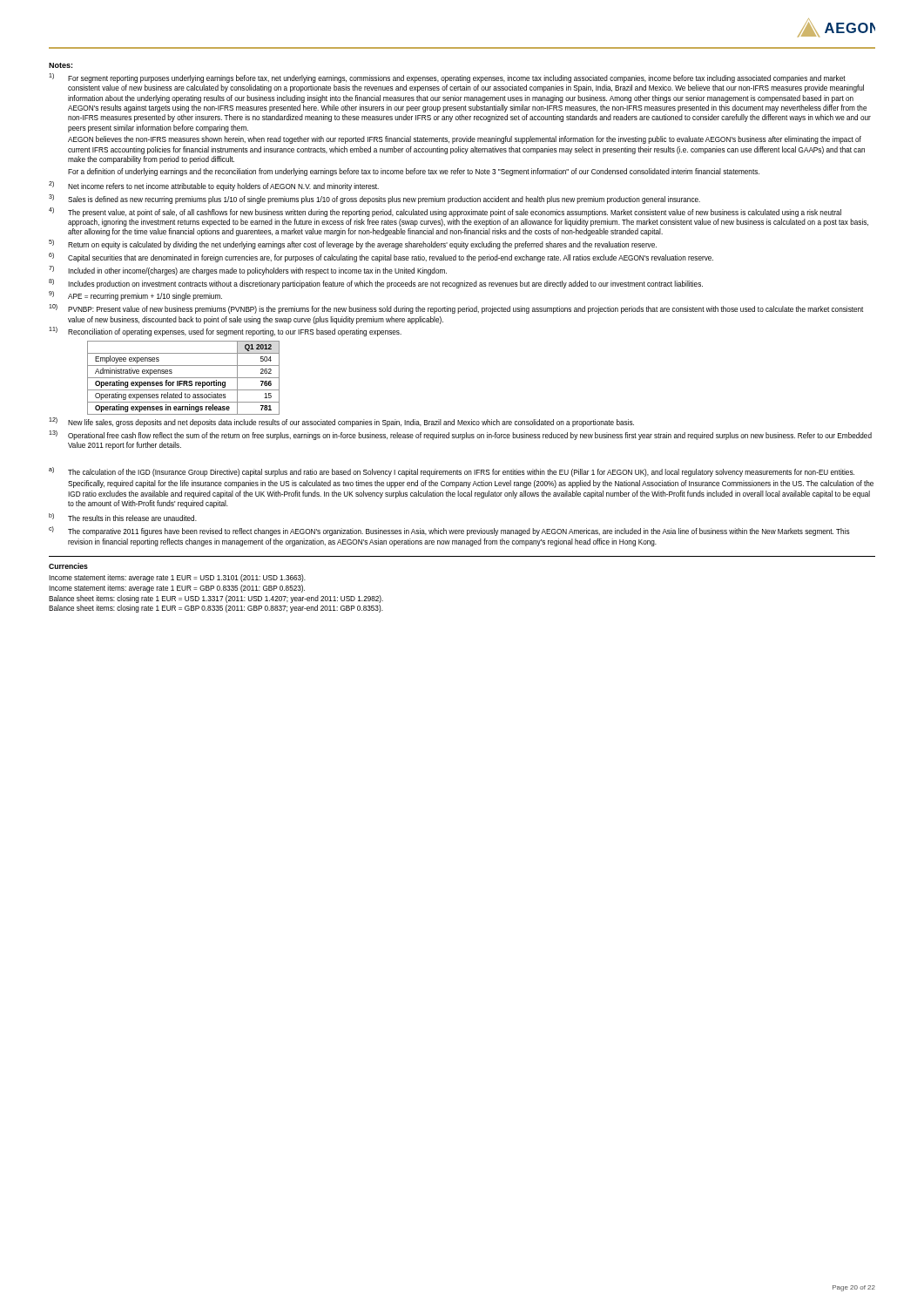Select the list item containing "1) For segment reporting purposes"

coord(462,127)
